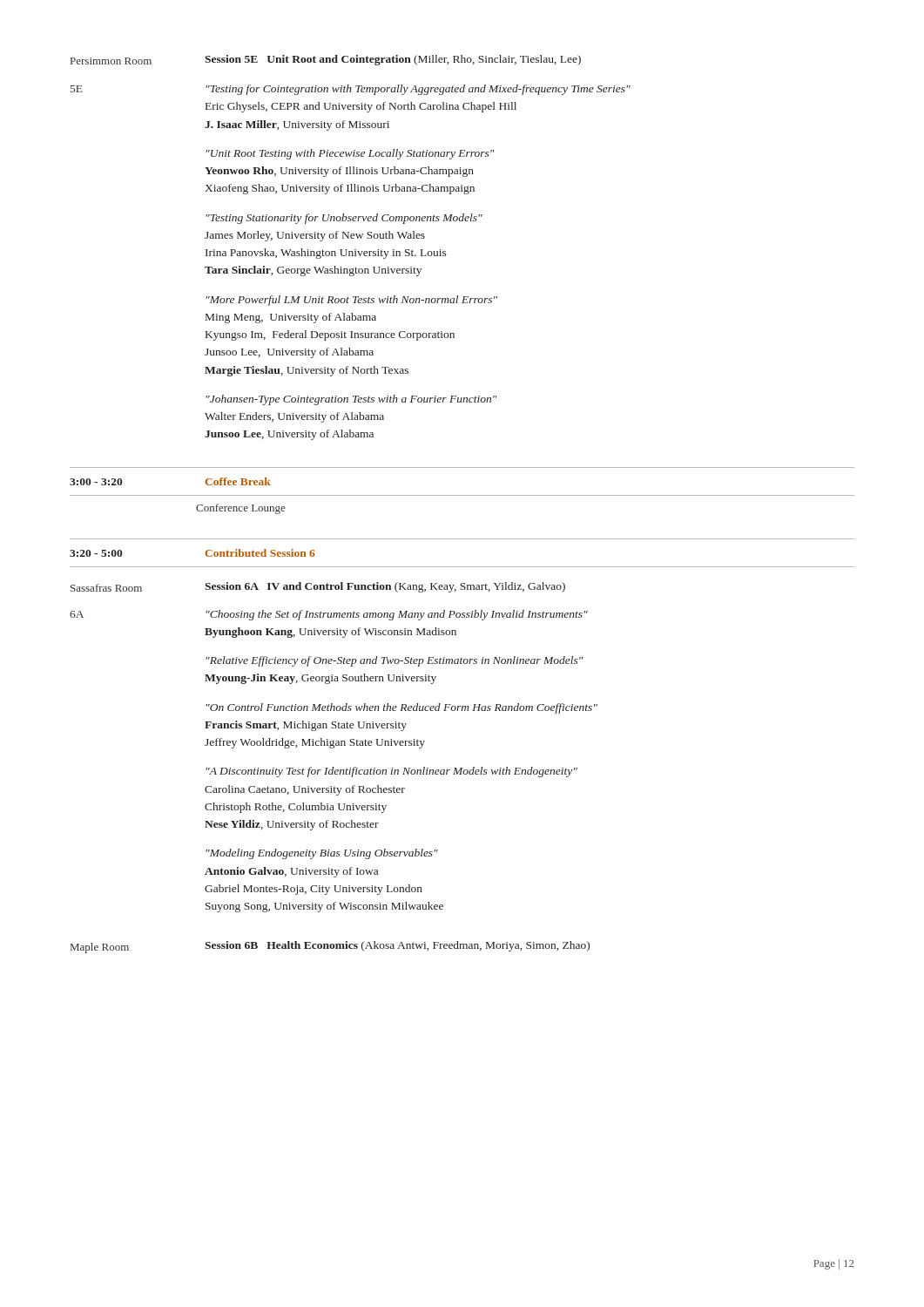Navigate to the text starting ""On Control Function Methods when the"
924x1307 pixels.
tap(401, 724)
